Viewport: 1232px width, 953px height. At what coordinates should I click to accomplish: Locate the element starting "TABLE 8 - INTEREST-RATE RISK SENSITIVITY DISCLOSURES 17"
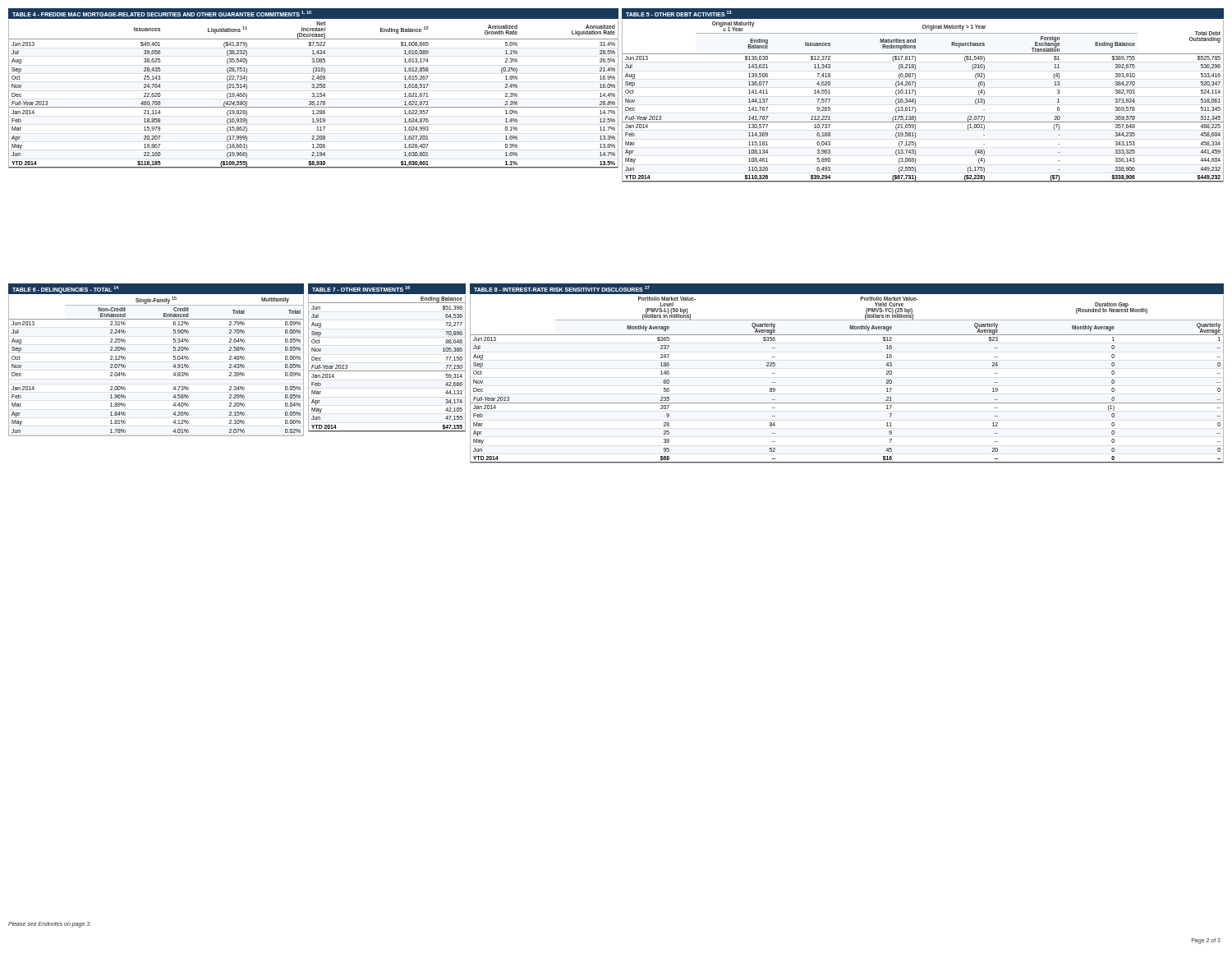pyautogui.click(x=562, y=289)
